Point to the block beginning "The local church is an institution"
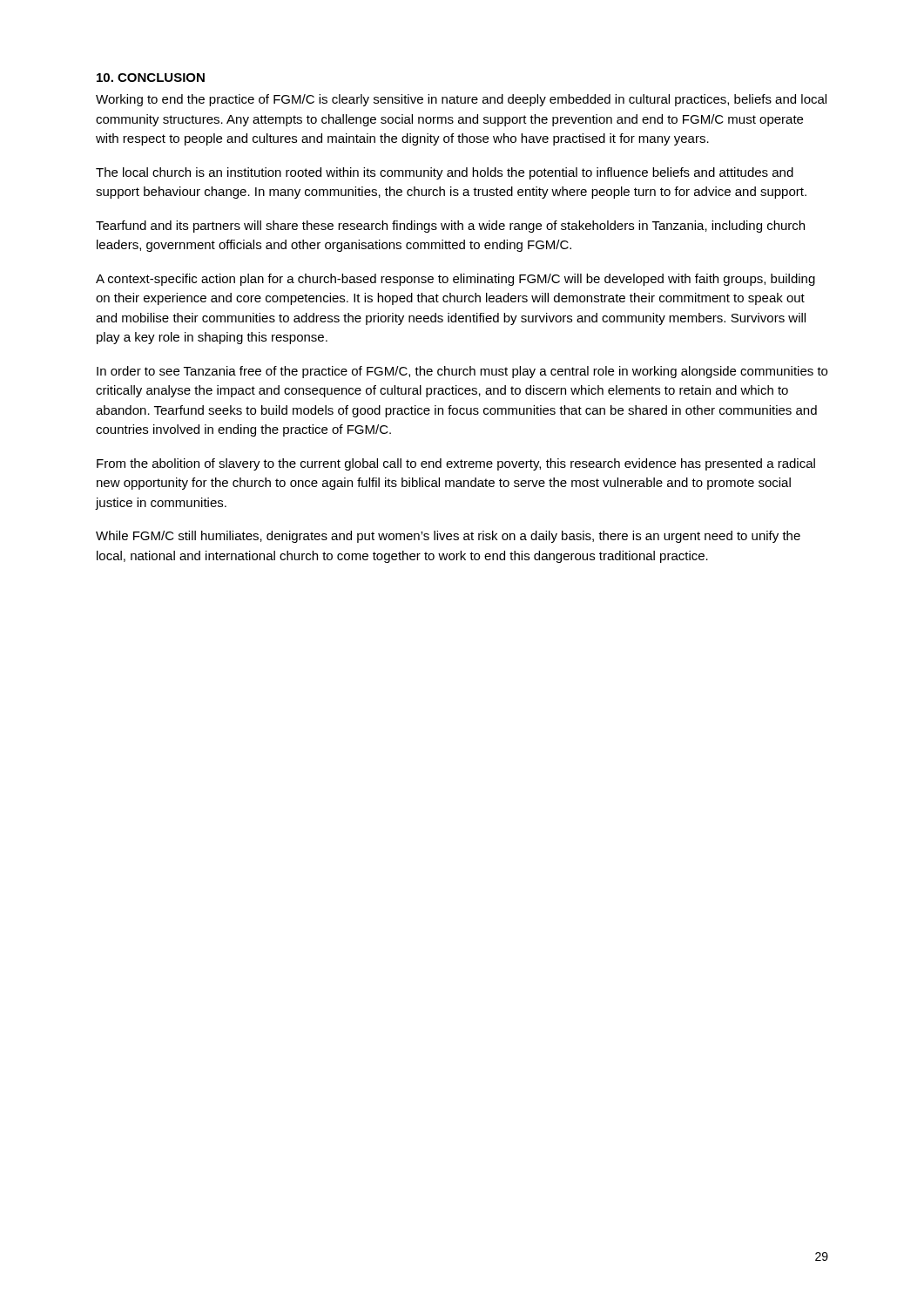The image size is (924, 1307). tap(452, 181)
